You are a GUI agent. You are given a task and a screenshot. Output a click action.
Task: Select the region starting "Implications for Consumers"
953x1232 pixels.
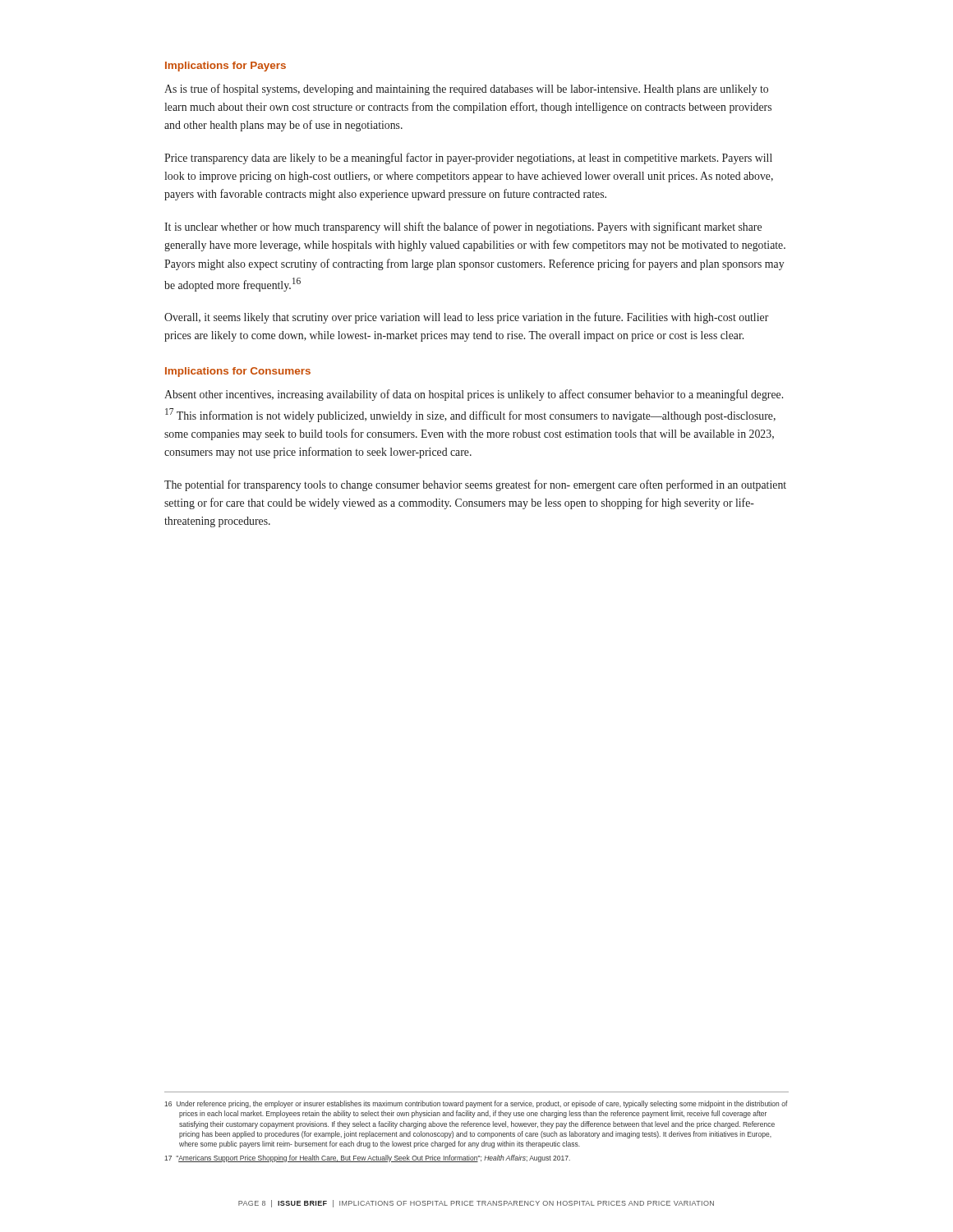238,371
